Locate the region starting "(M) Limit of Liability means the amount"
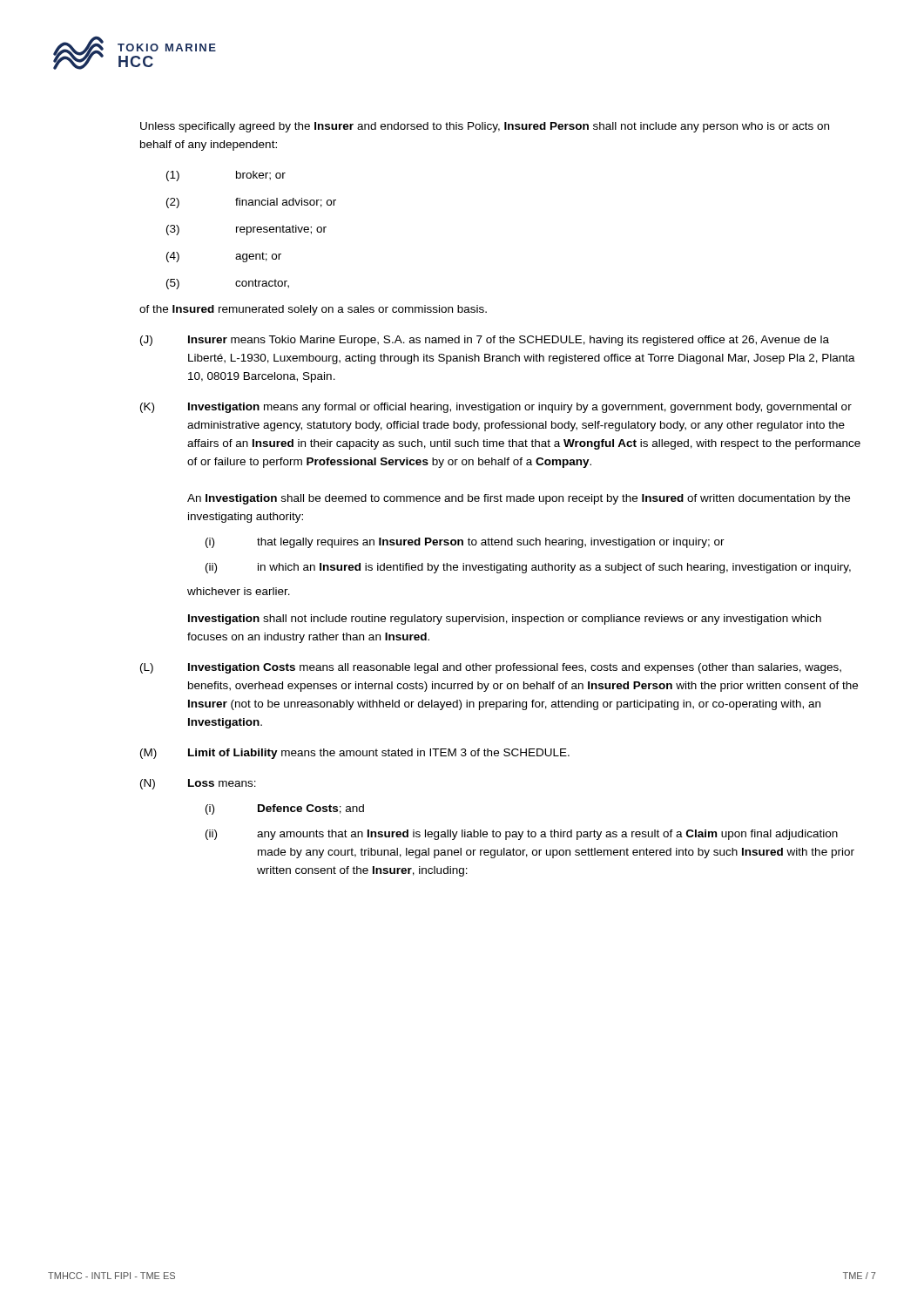 [501, 753]
